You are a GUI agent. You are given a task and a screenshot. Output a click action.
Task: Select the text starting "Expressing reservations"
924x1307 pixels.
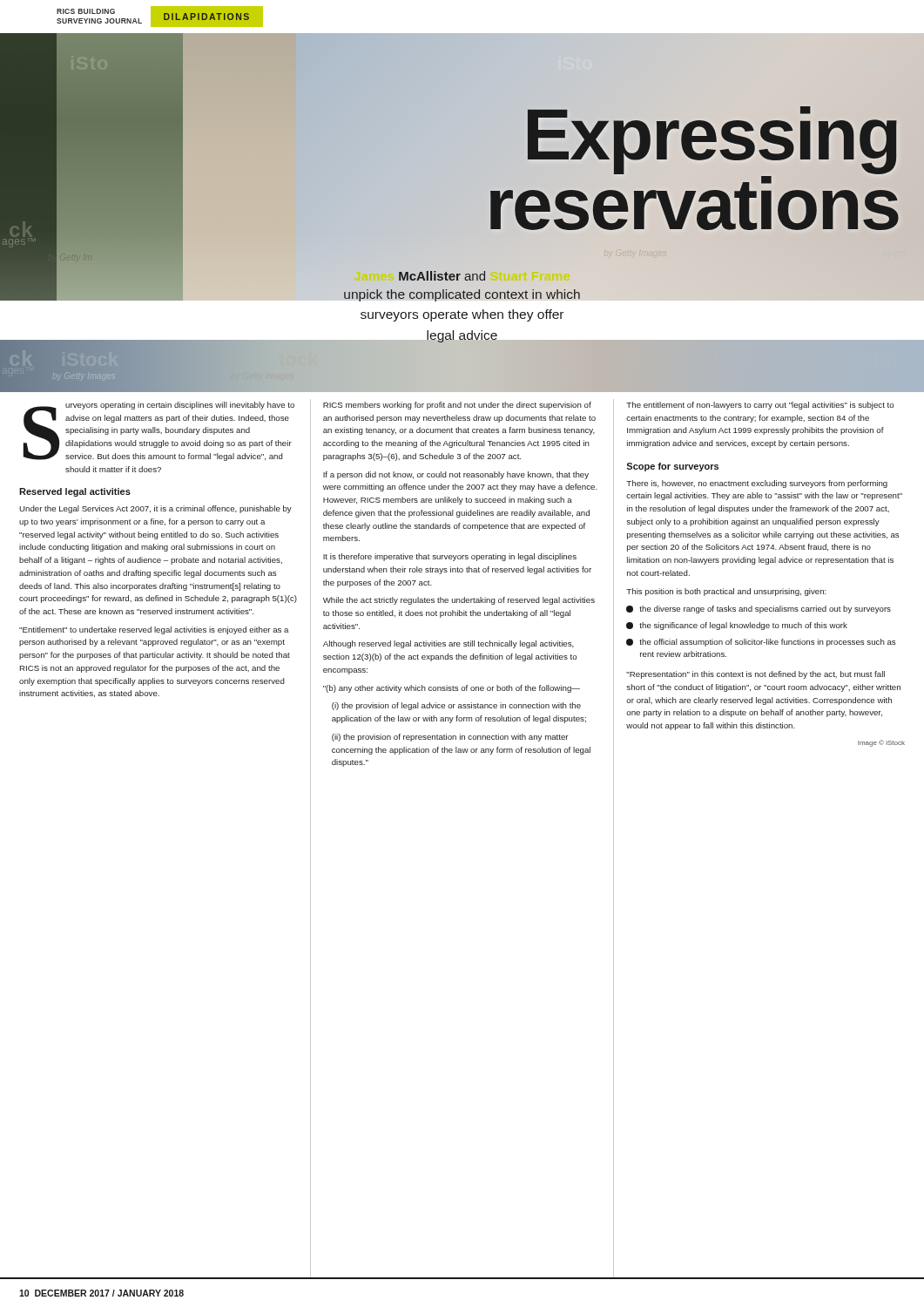coord(692,170)
